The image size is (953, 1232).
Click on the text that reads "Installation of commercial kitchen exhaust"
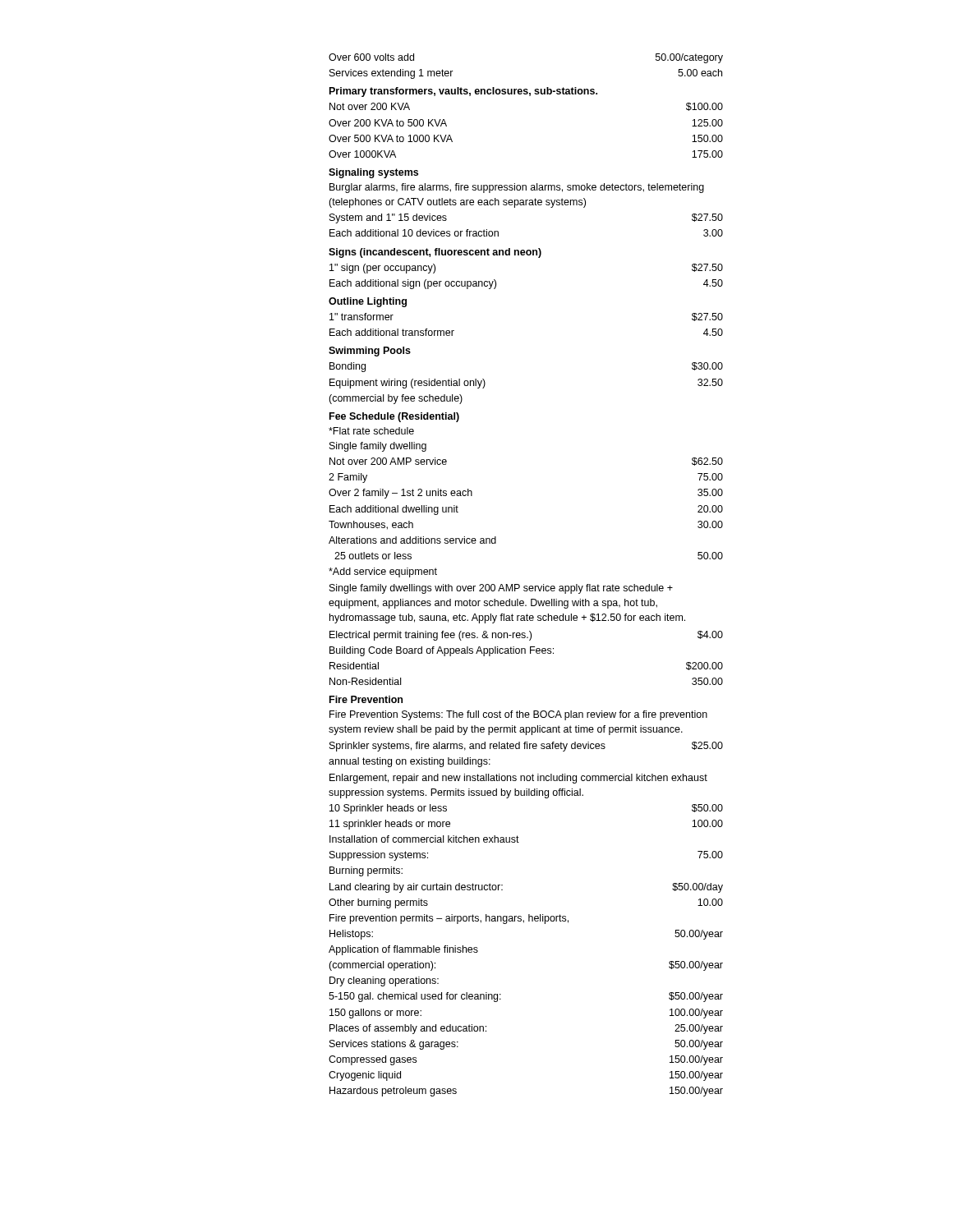(x=424, y=840)
